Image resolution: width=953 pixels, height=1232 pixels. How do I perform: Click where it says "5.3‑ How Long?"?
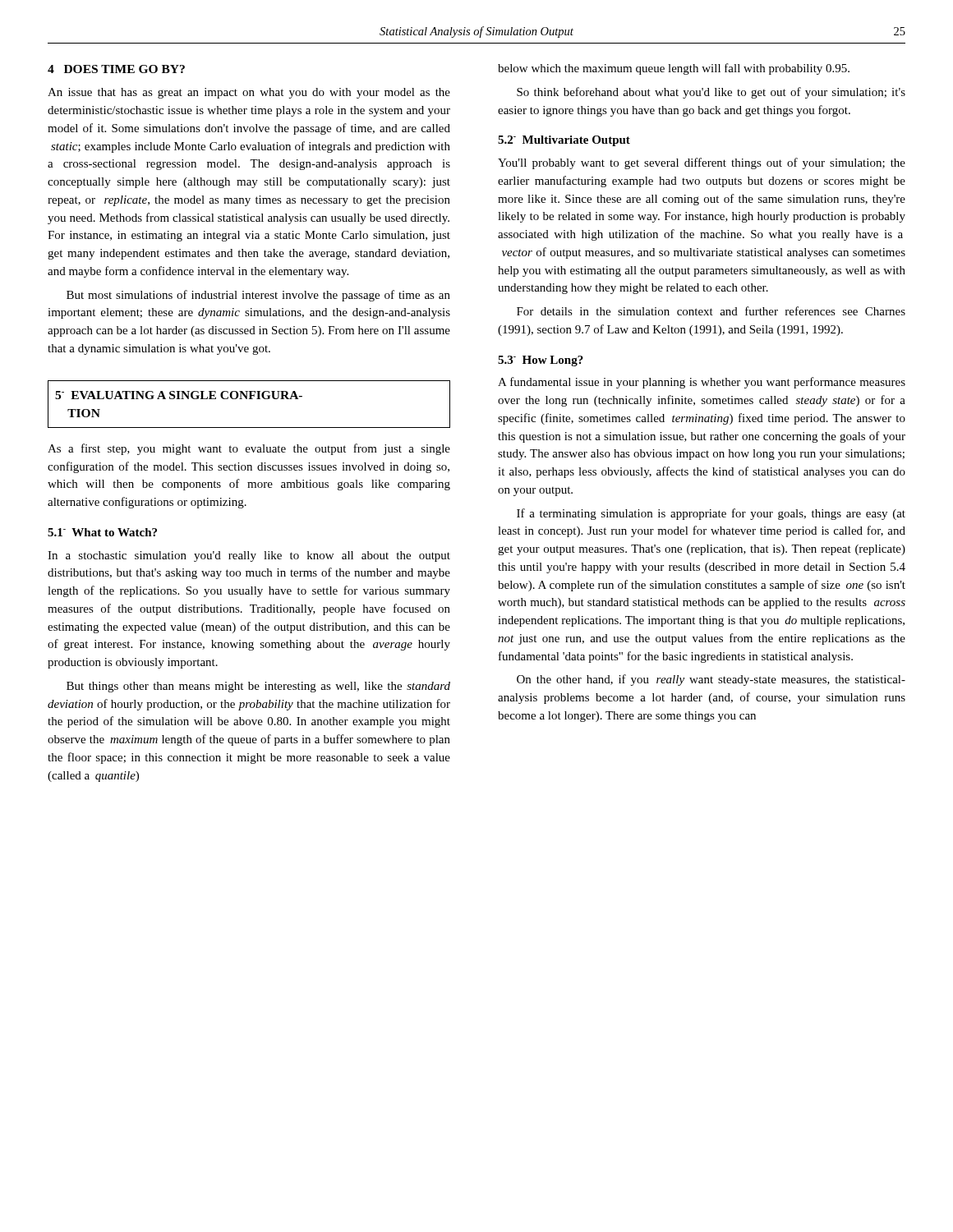541,359
